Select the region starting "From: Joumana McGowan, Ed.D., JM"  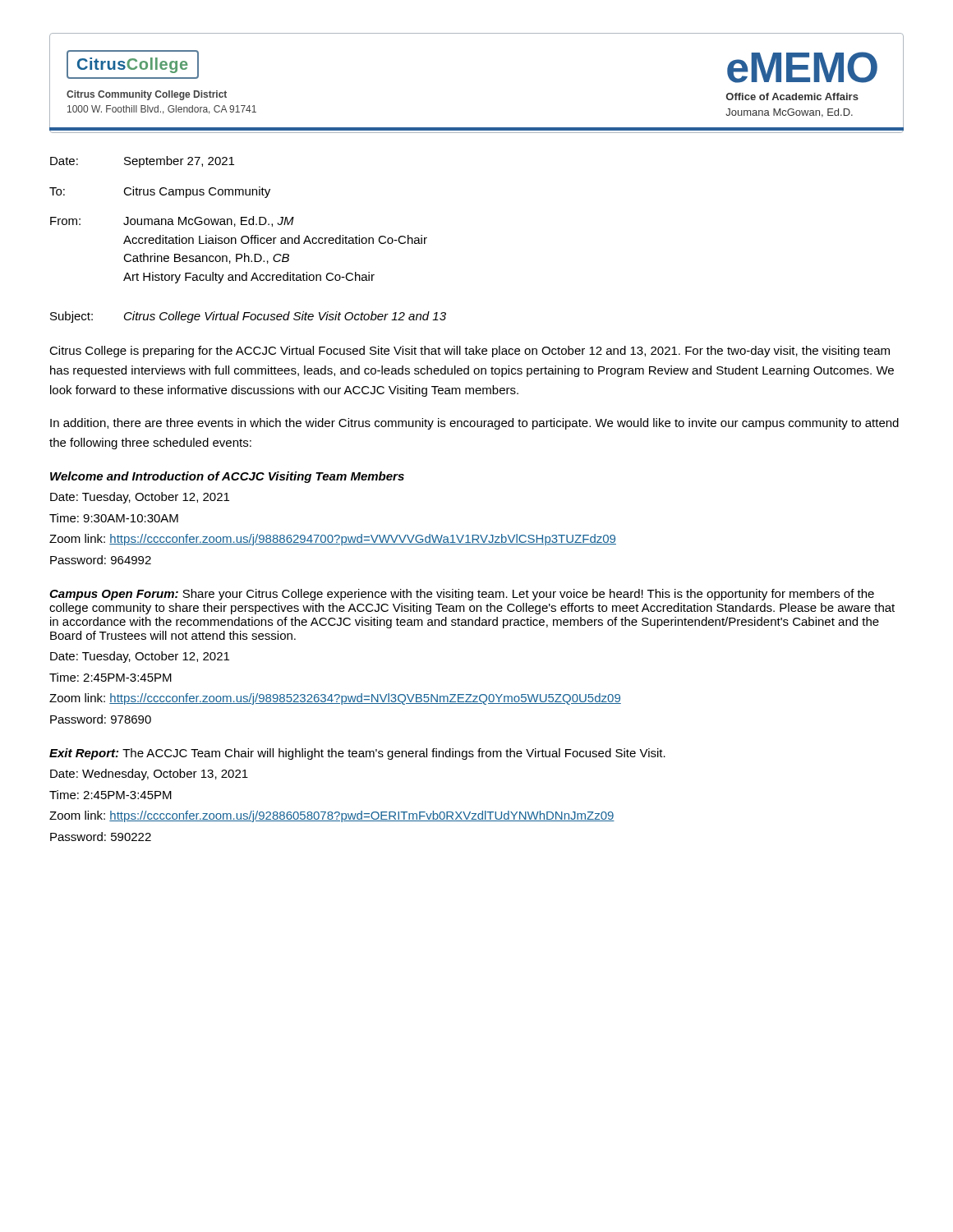point(172,221)
